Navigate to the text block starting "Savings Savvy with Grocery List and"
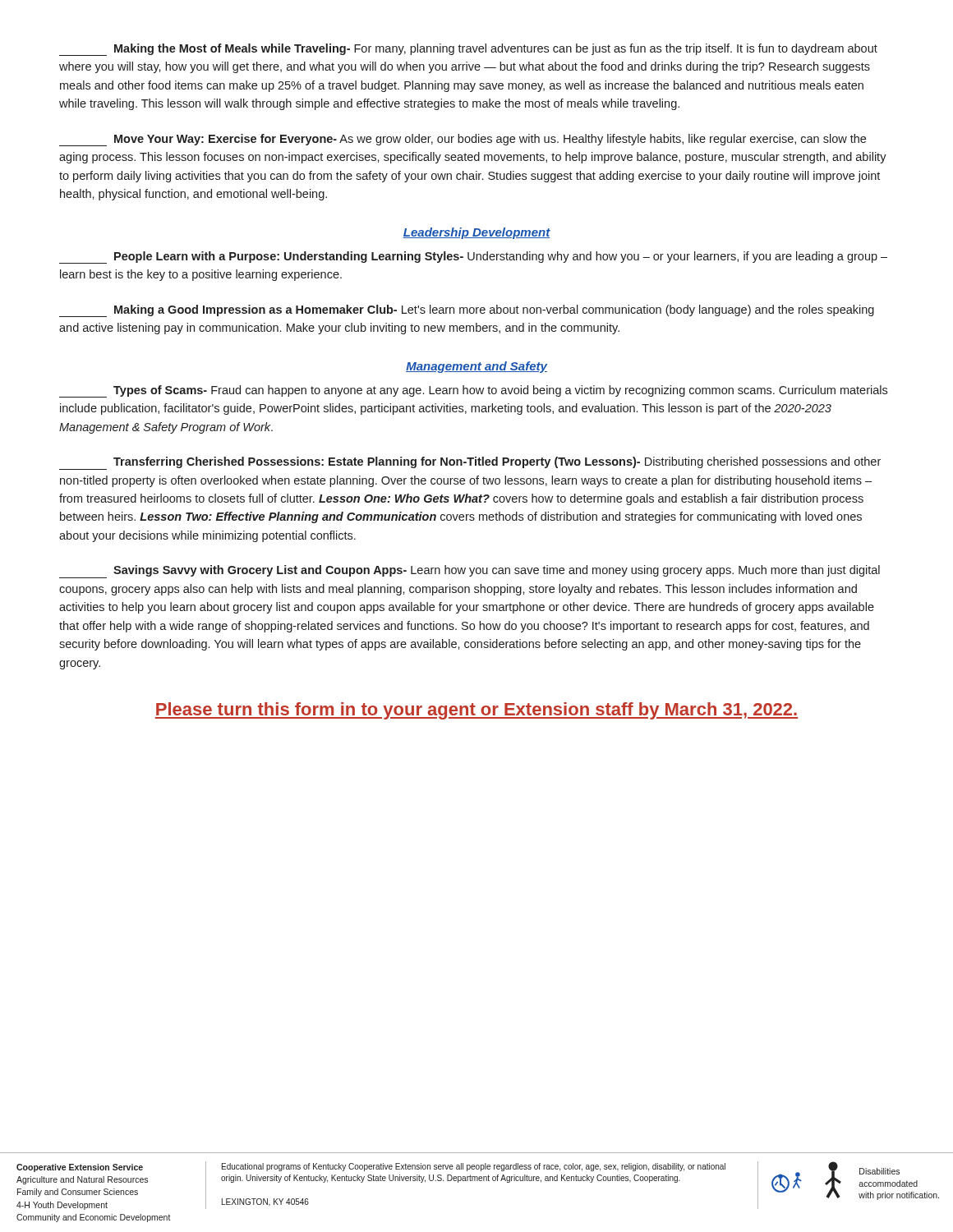Screen dimensions: 1232x953 470,616
